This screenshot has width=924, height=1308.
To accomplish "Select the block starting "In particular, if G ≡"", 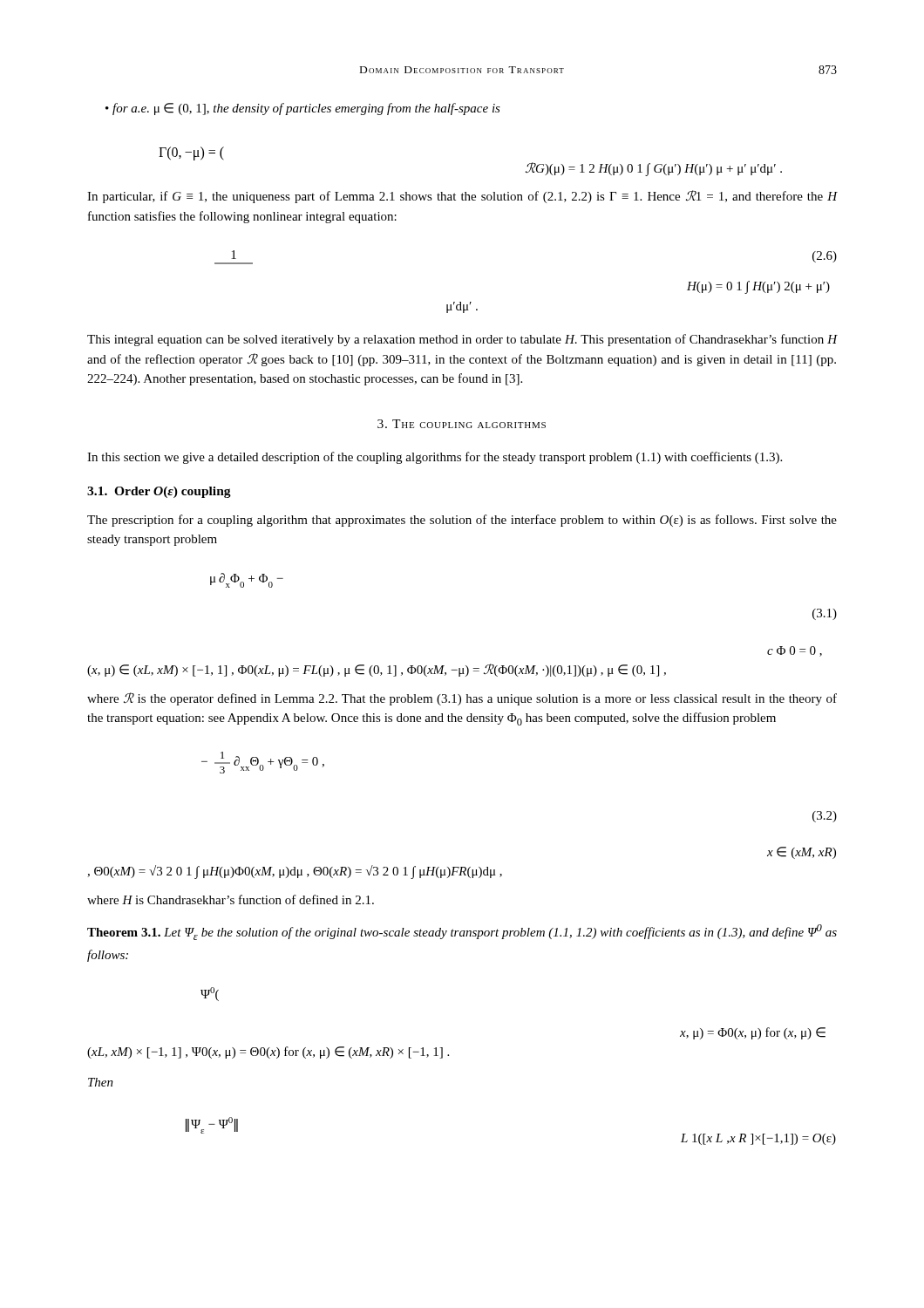I will [x=462, y=206].
